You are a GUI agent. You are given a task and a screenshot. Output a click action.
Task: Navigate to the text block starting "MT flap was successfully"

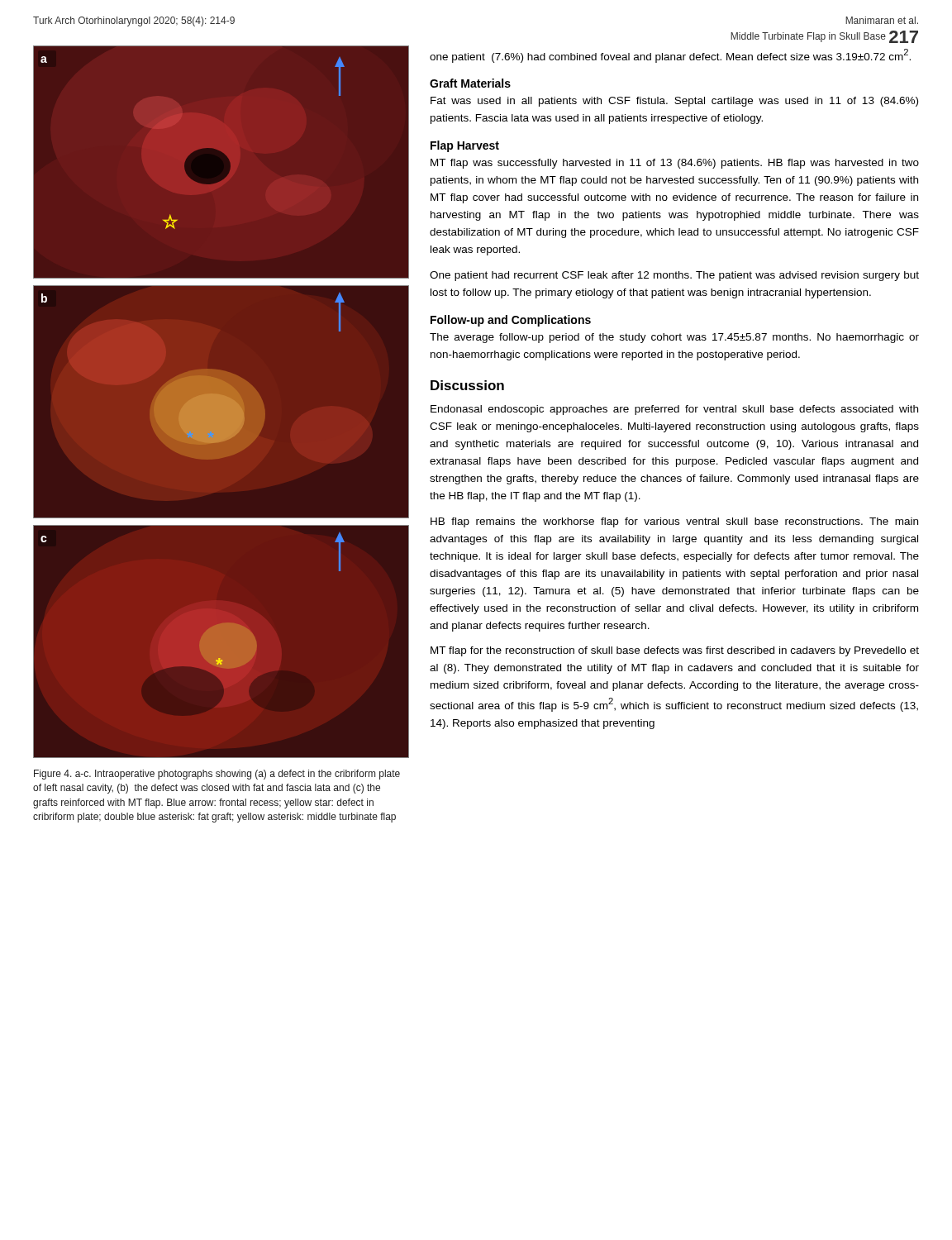[x=674, y=206]
